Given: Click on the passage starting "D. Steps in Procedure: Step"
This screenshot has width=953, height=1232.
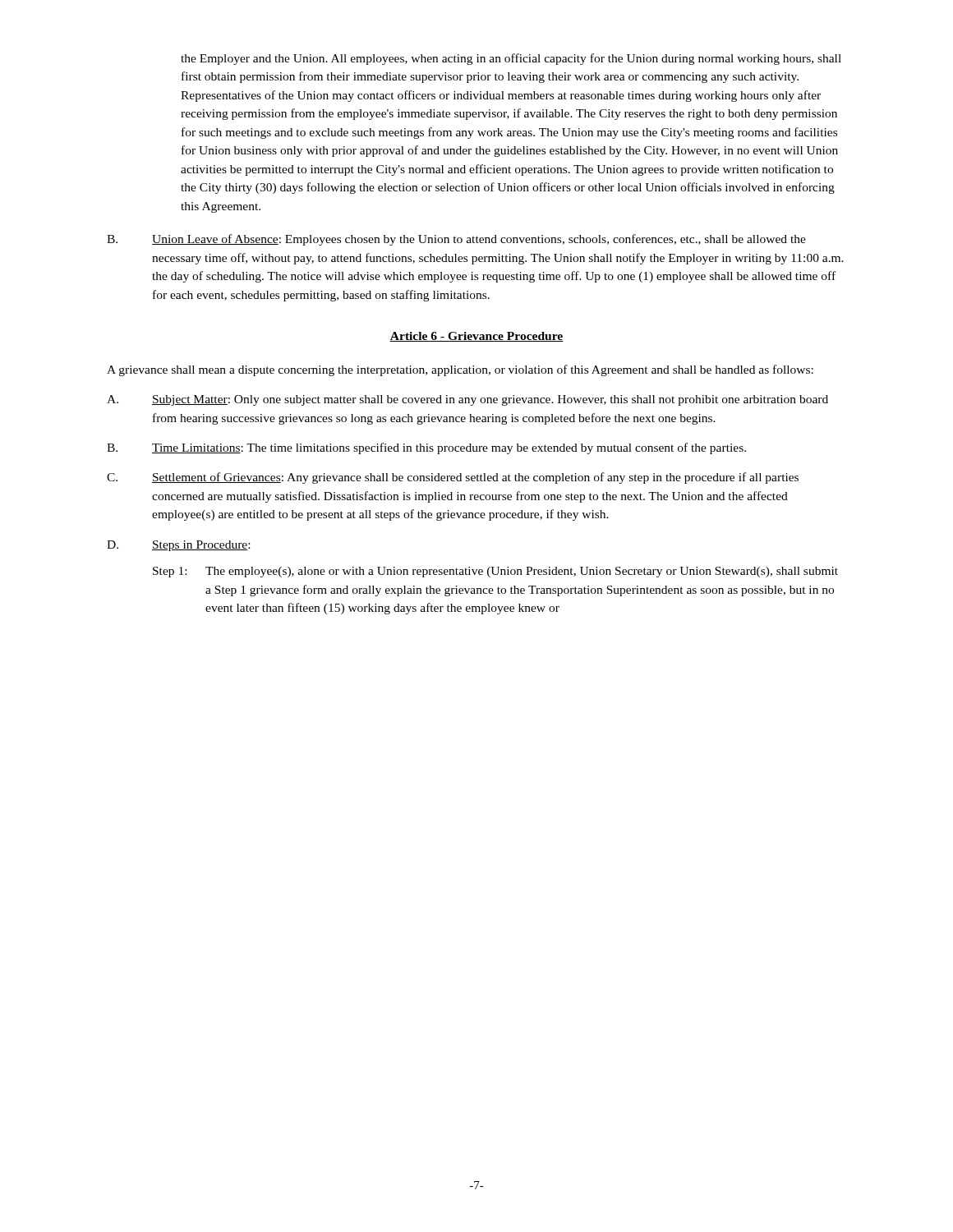Looking at the screenshot, I should [x=476, y=576].
